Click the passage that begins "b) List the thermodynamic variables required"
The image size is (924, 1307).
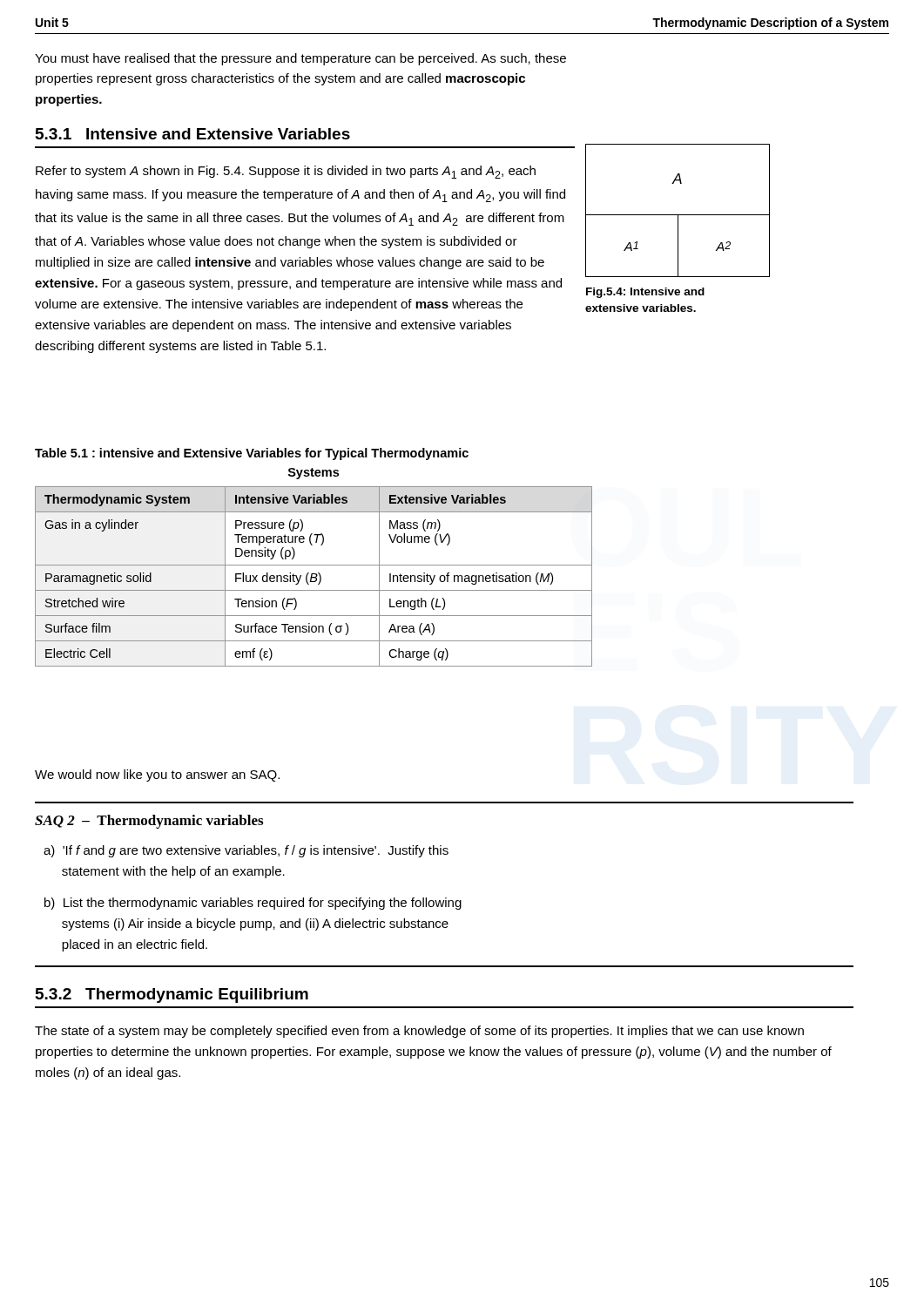tap(253, 923)
